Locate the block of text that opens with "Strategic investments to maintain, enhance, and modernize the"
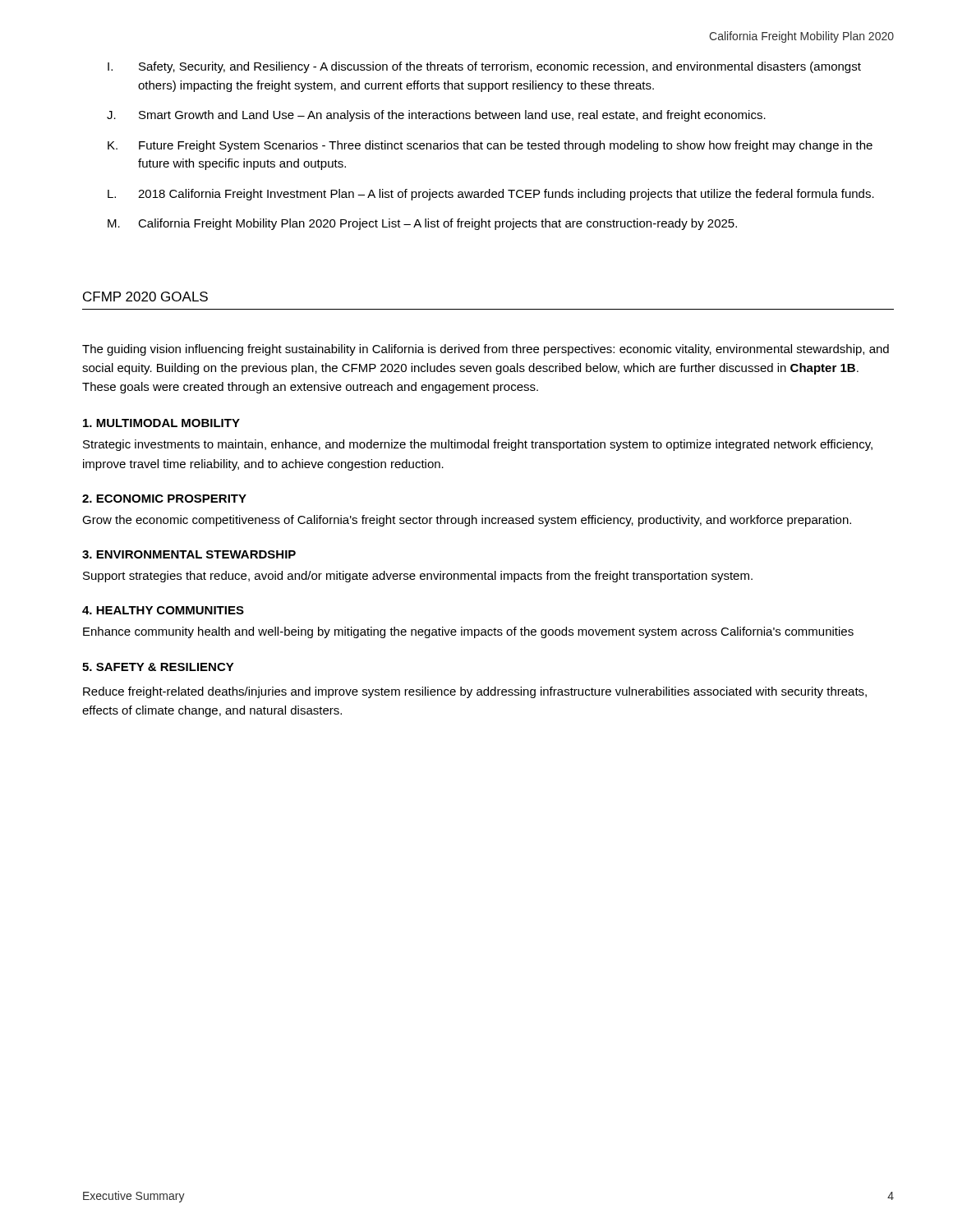This screenshot has width=953, height=1232. tap(478, 454)
